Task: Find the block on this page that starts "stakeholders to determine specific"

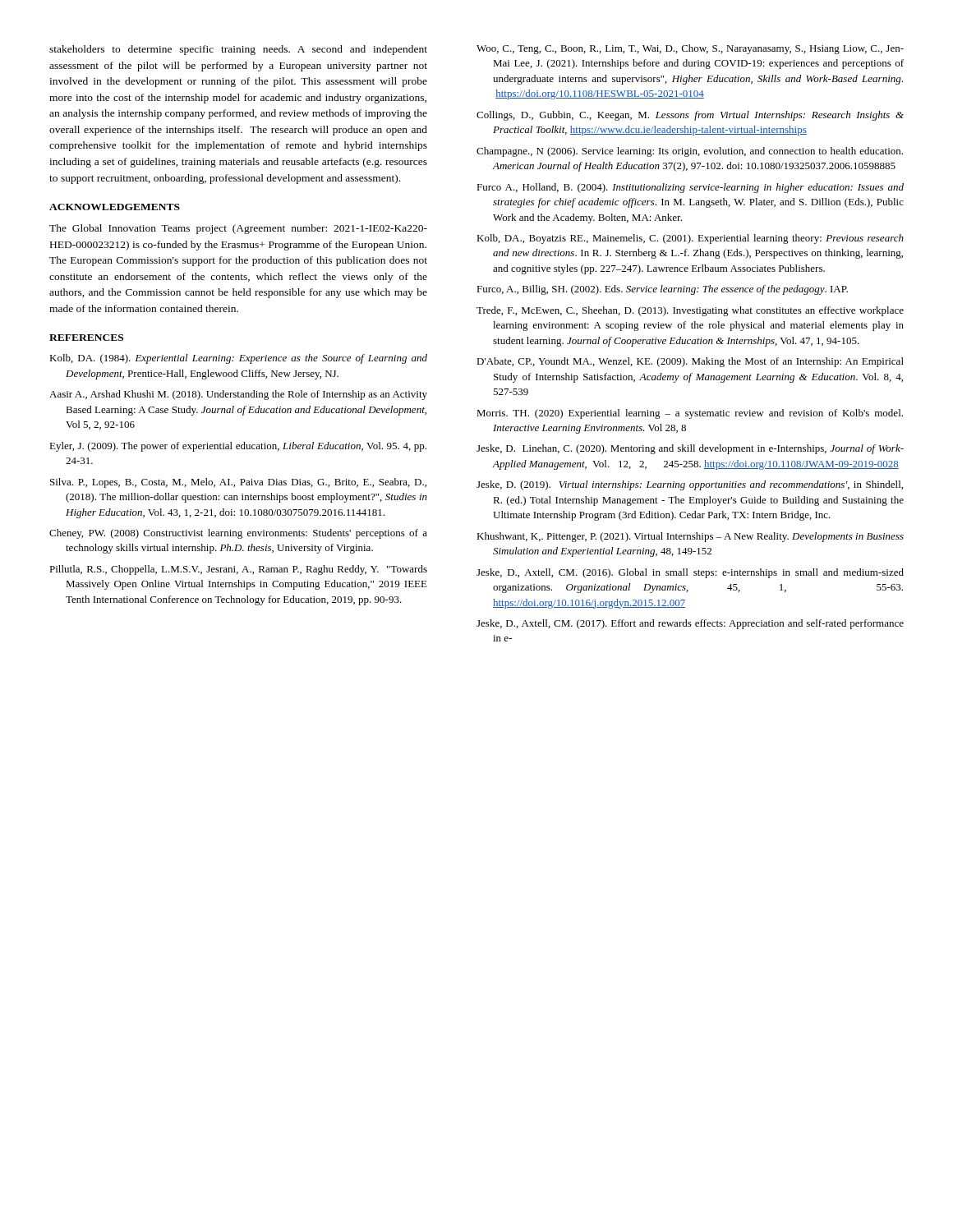Action: (x=238, y=113)
